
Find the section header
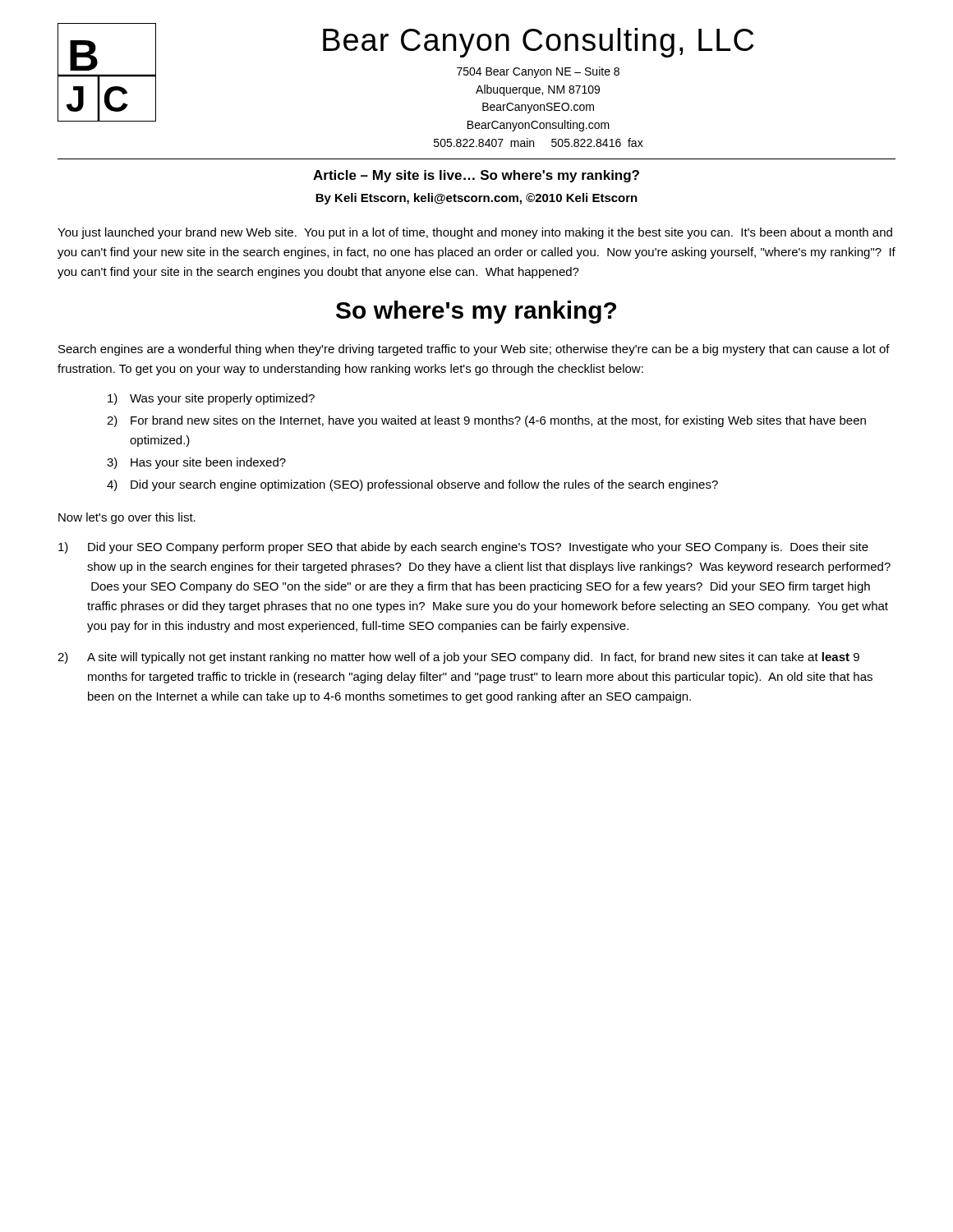(476, 311)
